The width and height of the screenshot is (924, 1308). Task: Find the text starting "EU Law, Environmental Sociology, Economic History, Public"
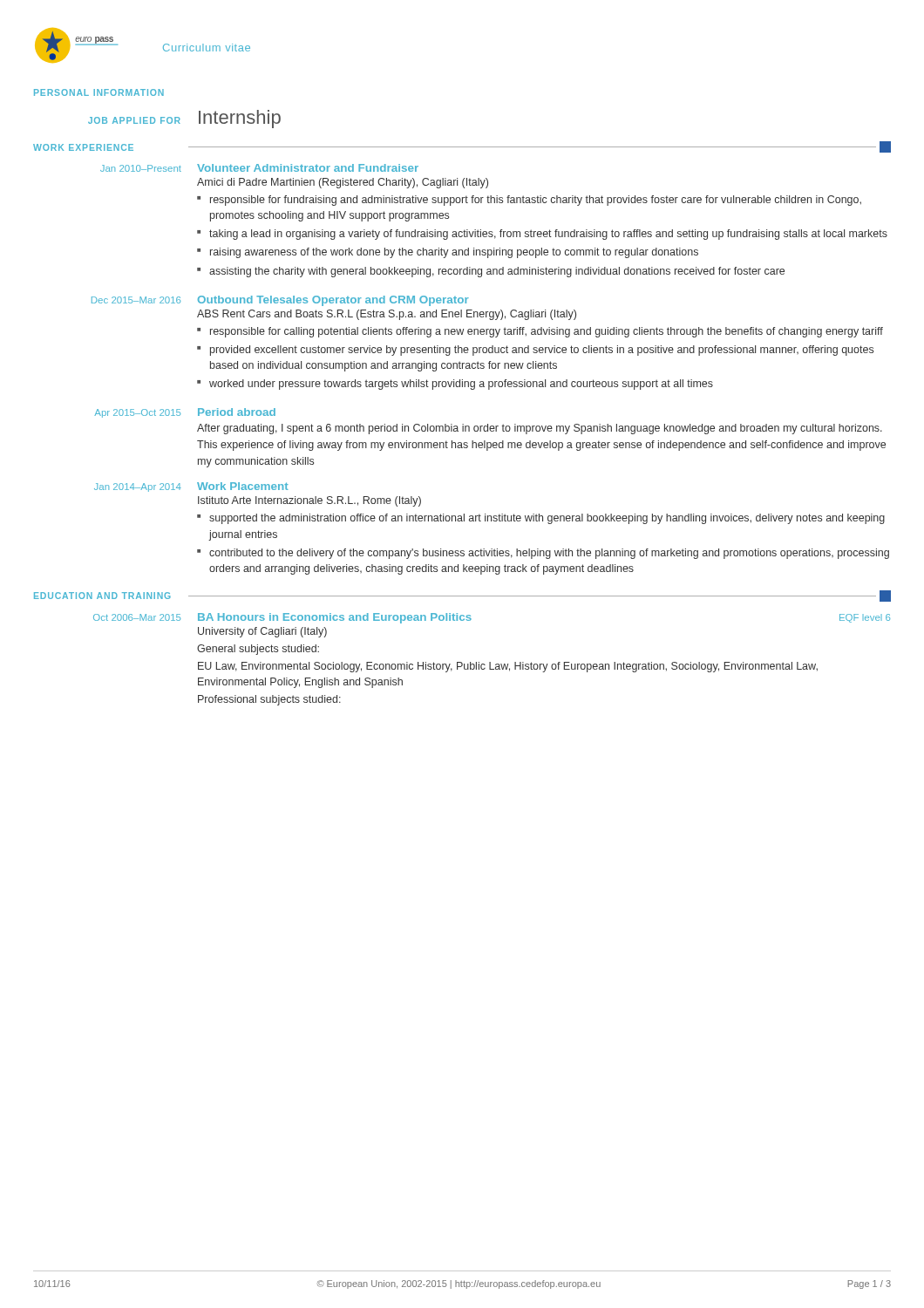tap(508, 674)
